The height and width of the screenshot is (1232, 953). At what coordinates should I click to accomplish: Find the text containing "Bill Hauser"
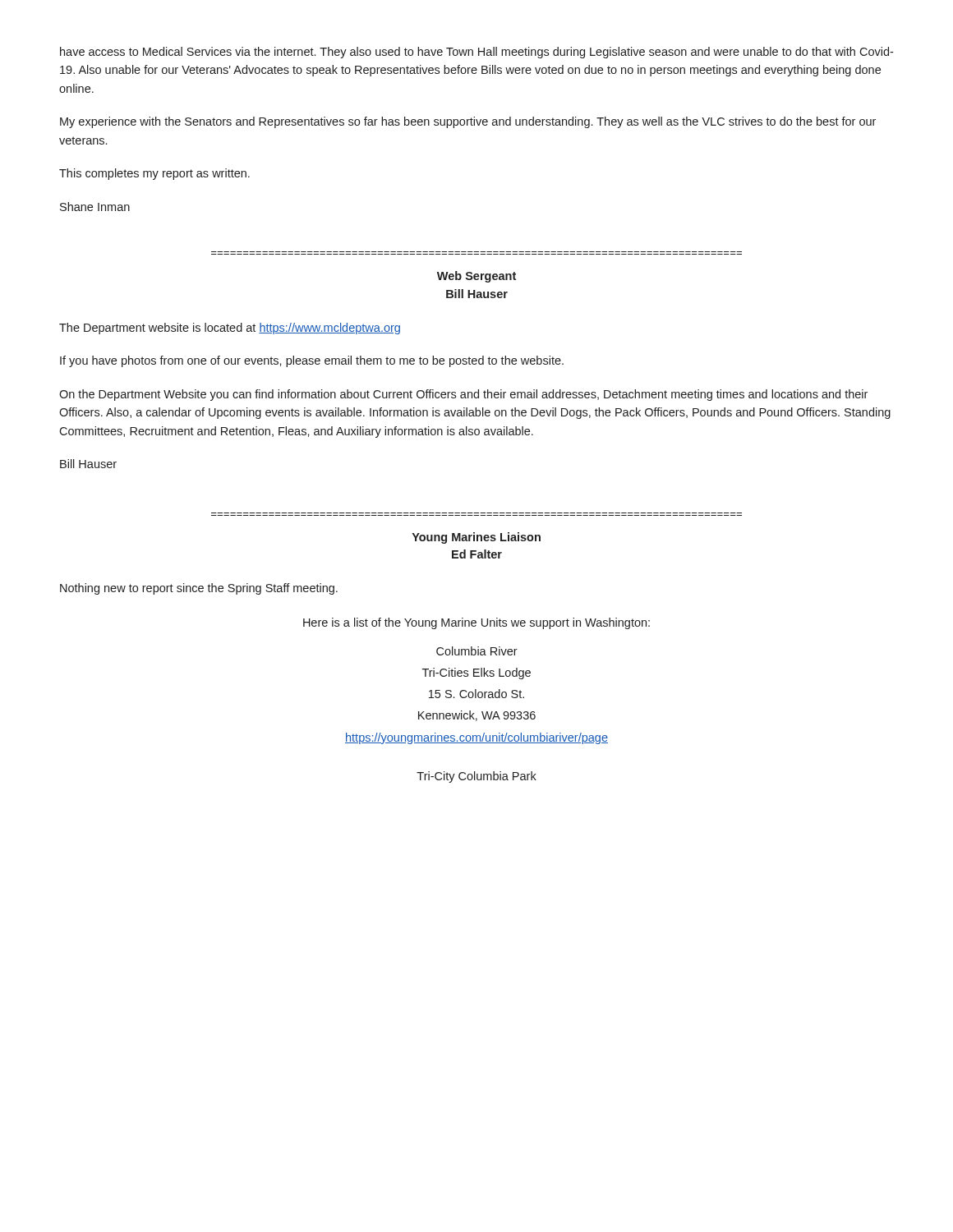[88, 464]
